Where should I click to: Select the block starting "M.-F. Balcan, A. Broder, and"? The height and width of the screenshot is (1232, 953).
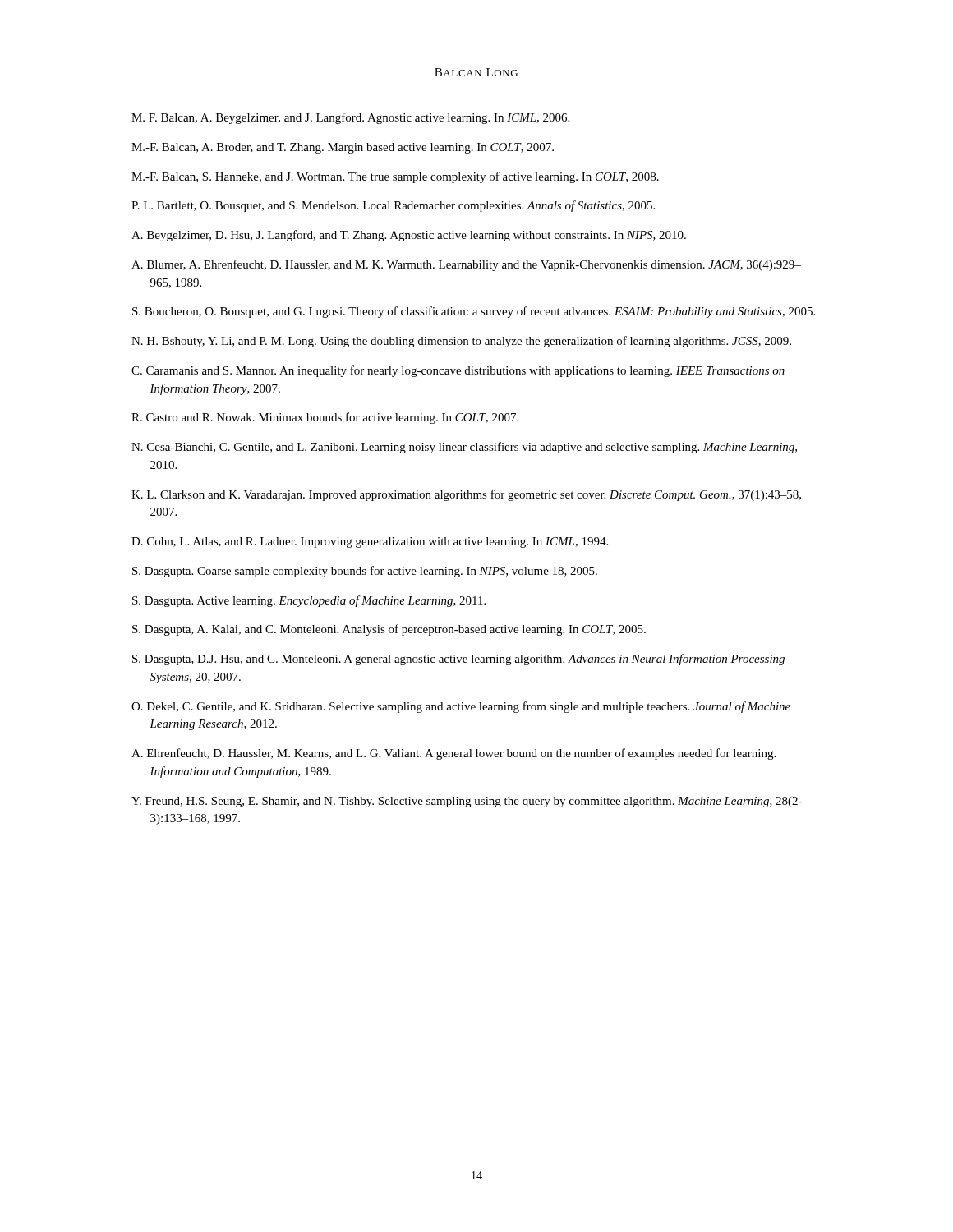coord(476,148)
